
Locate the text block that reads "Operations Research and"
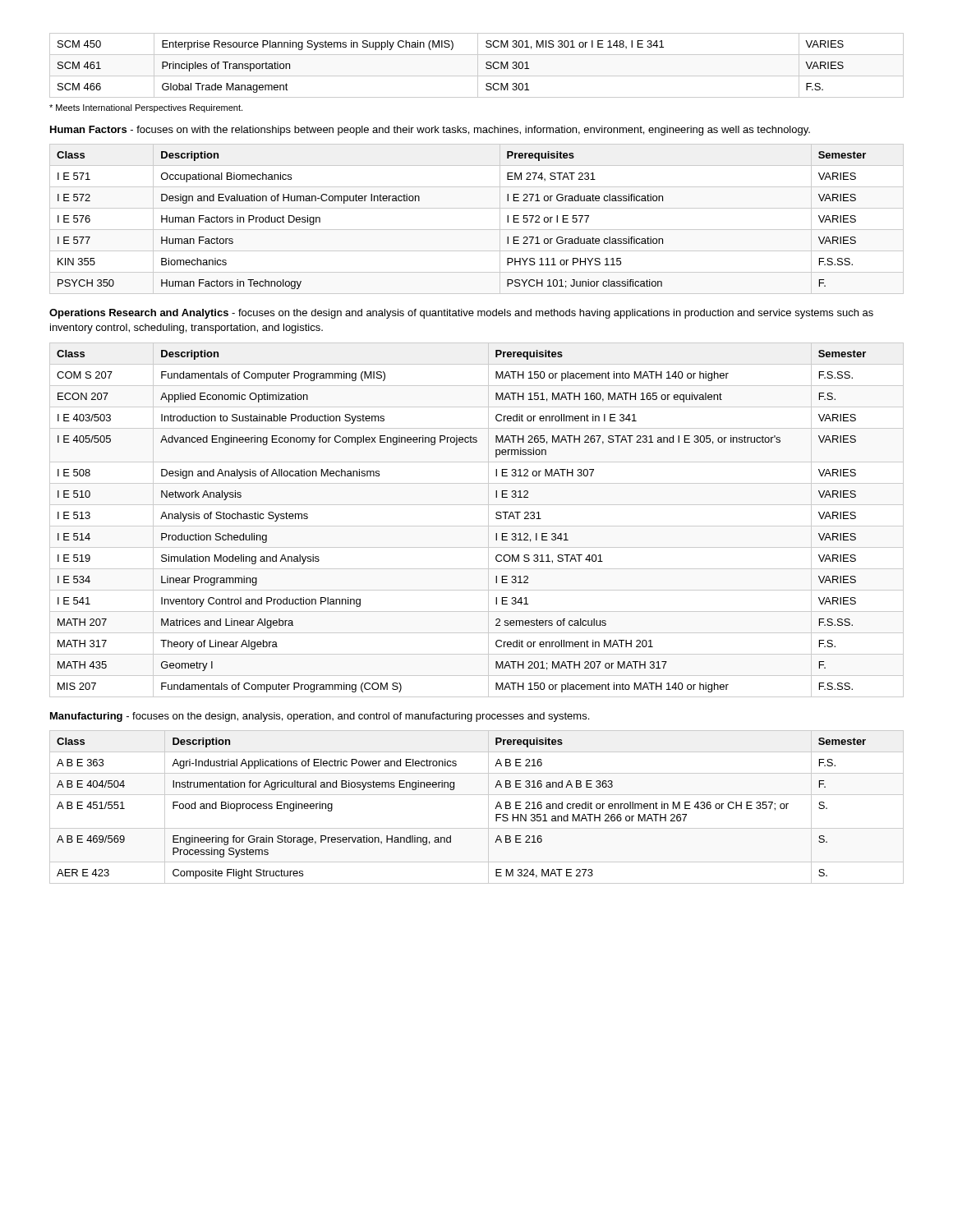coord(461,320)
